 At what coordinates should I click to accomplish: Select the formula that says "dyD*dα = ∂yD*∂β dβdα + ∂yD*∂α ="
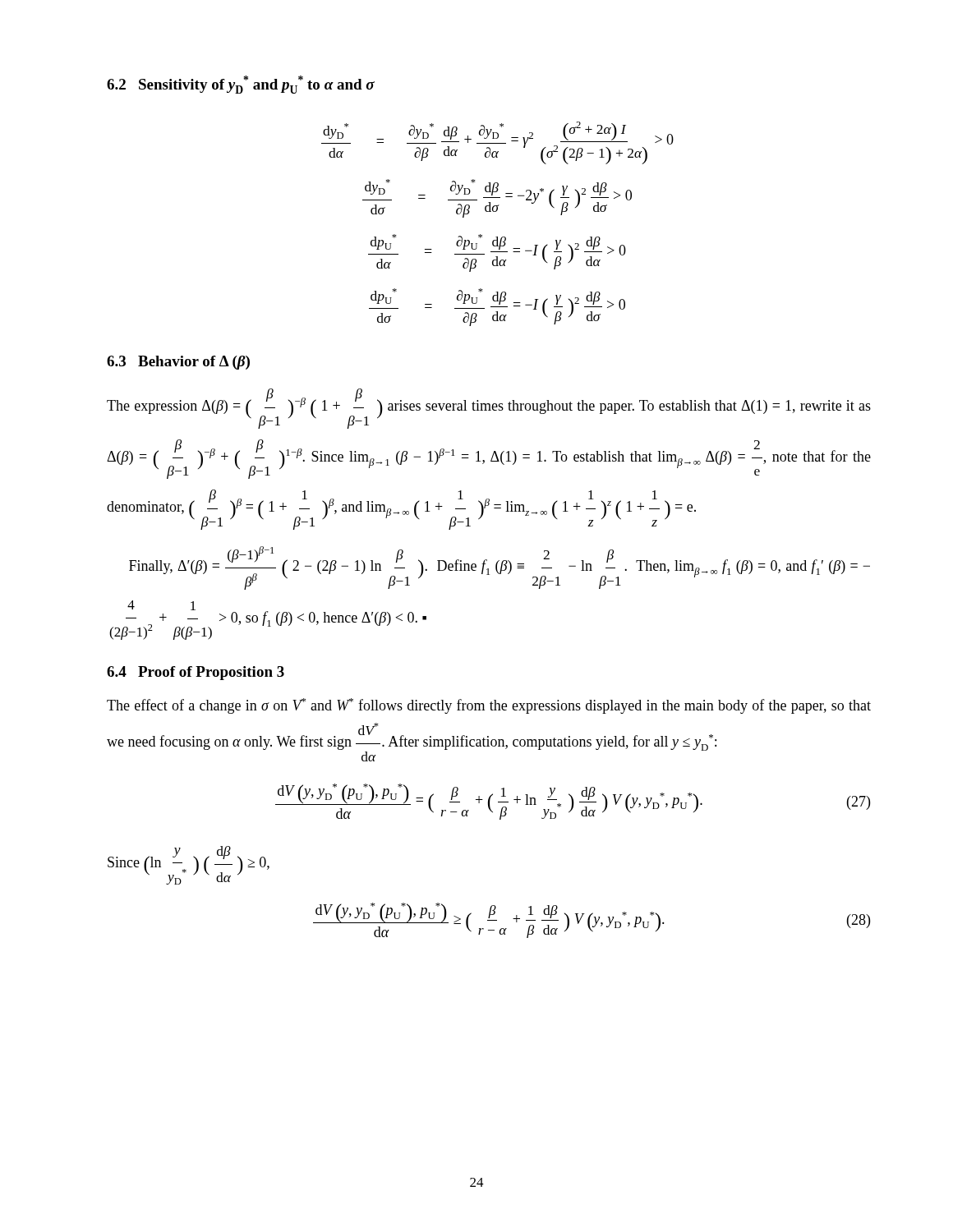(x=489, y=223)
